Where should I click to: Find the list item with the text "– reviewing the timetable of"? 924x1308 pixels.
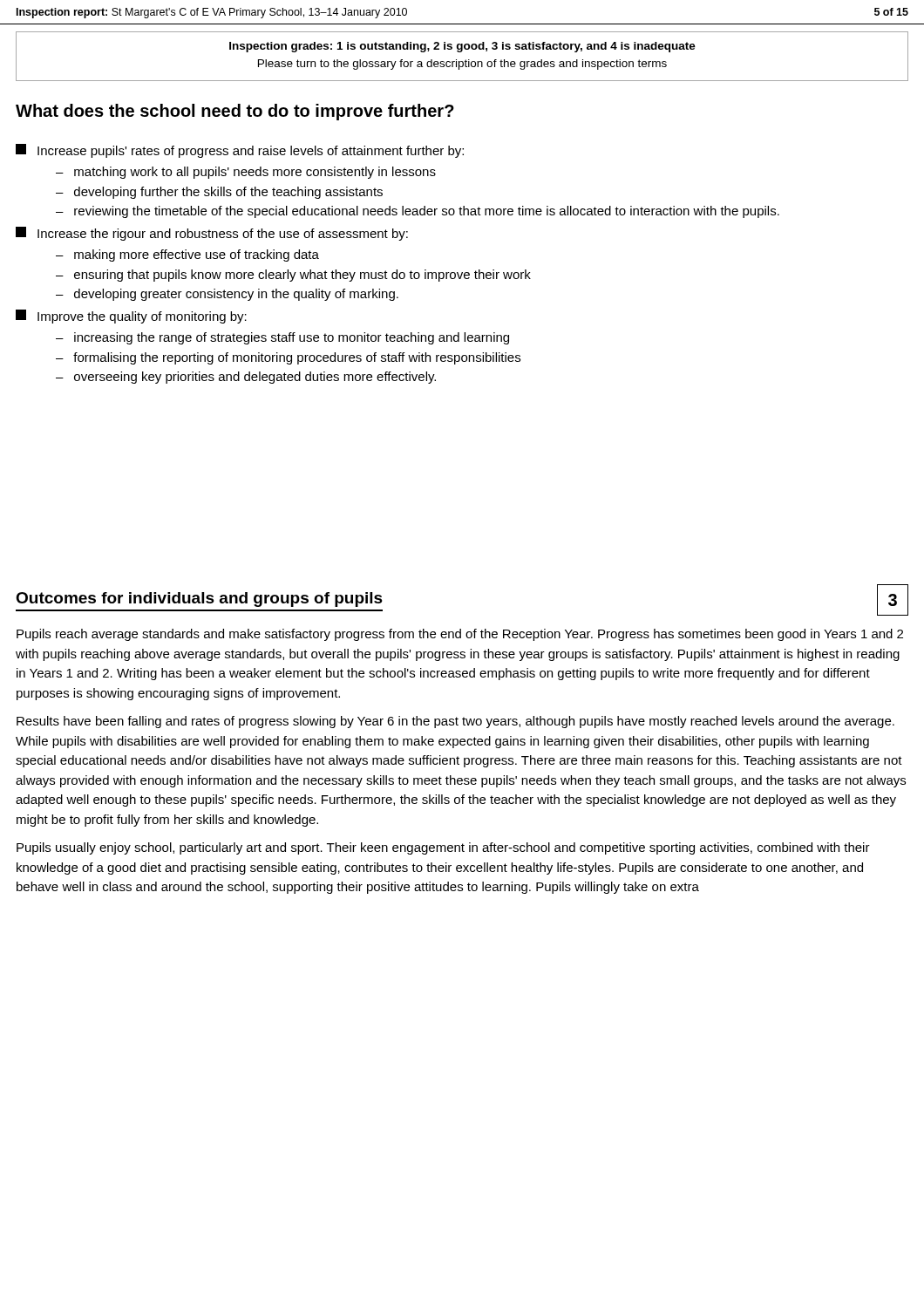[x=418, y=211]
